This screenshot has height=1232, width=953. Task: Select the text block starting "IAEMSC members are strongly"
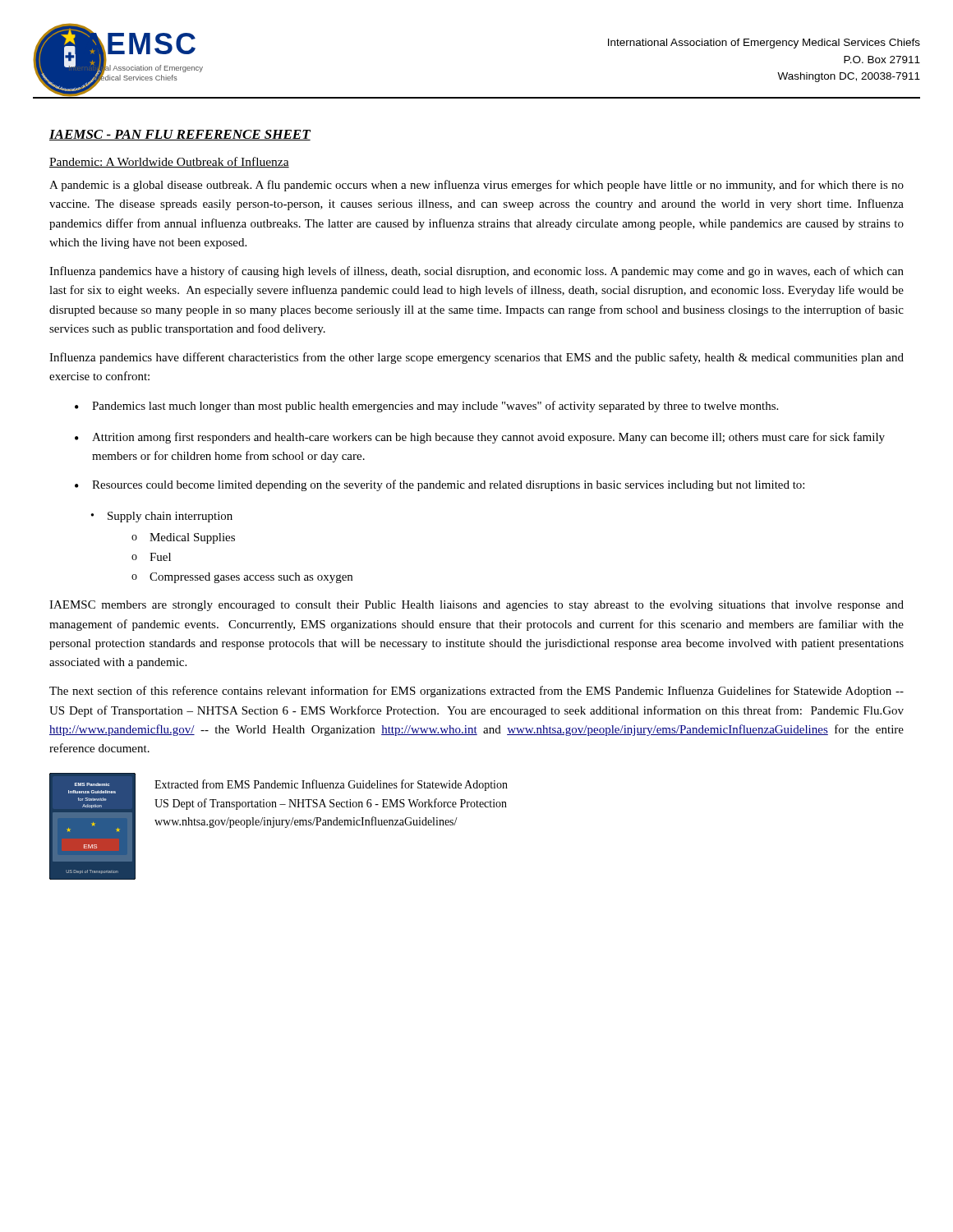click(x=476, y=633)
